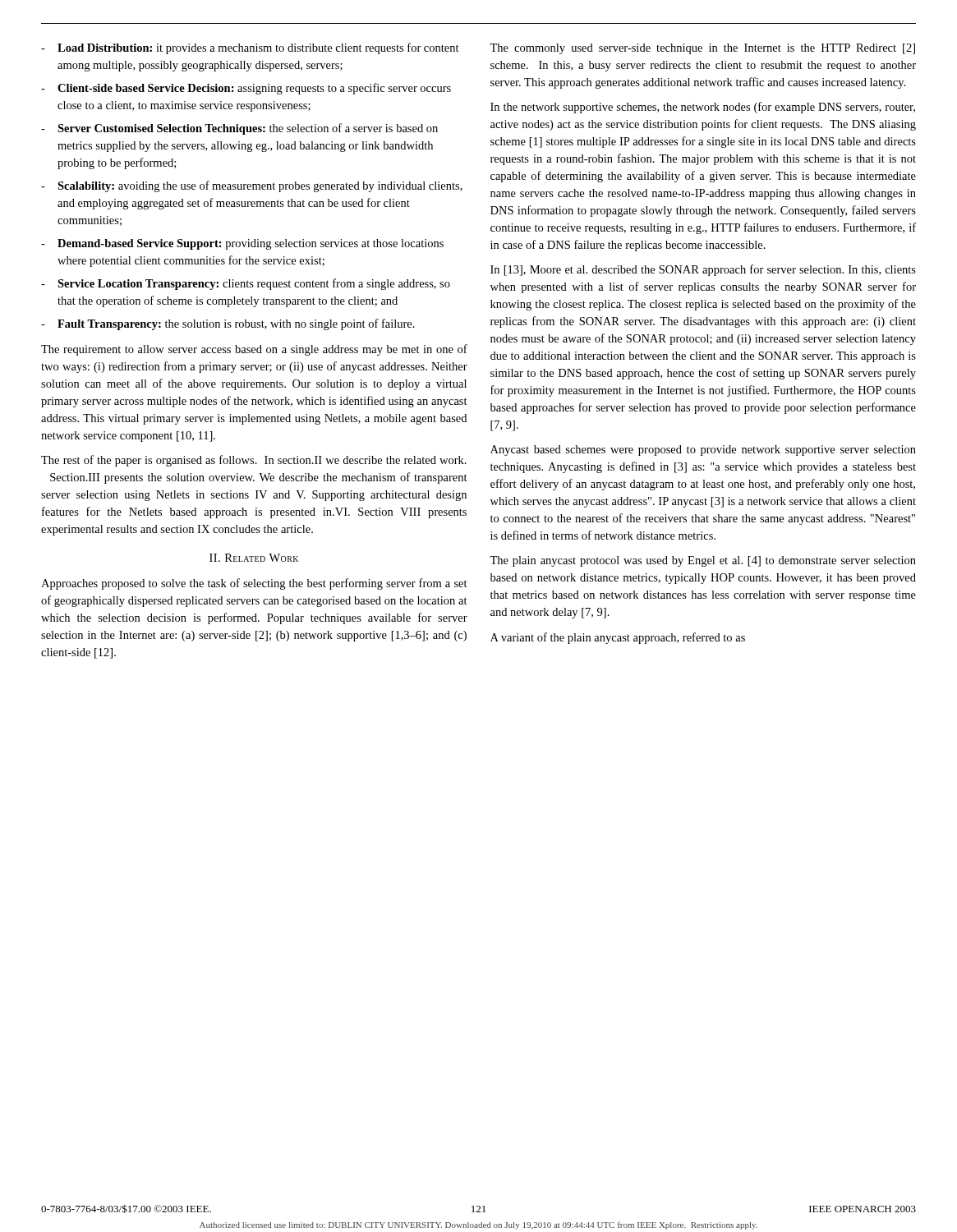Locate the text starting "- Load Distribution: it"
Screen dimensions: 1232x957
coord(254,57)
